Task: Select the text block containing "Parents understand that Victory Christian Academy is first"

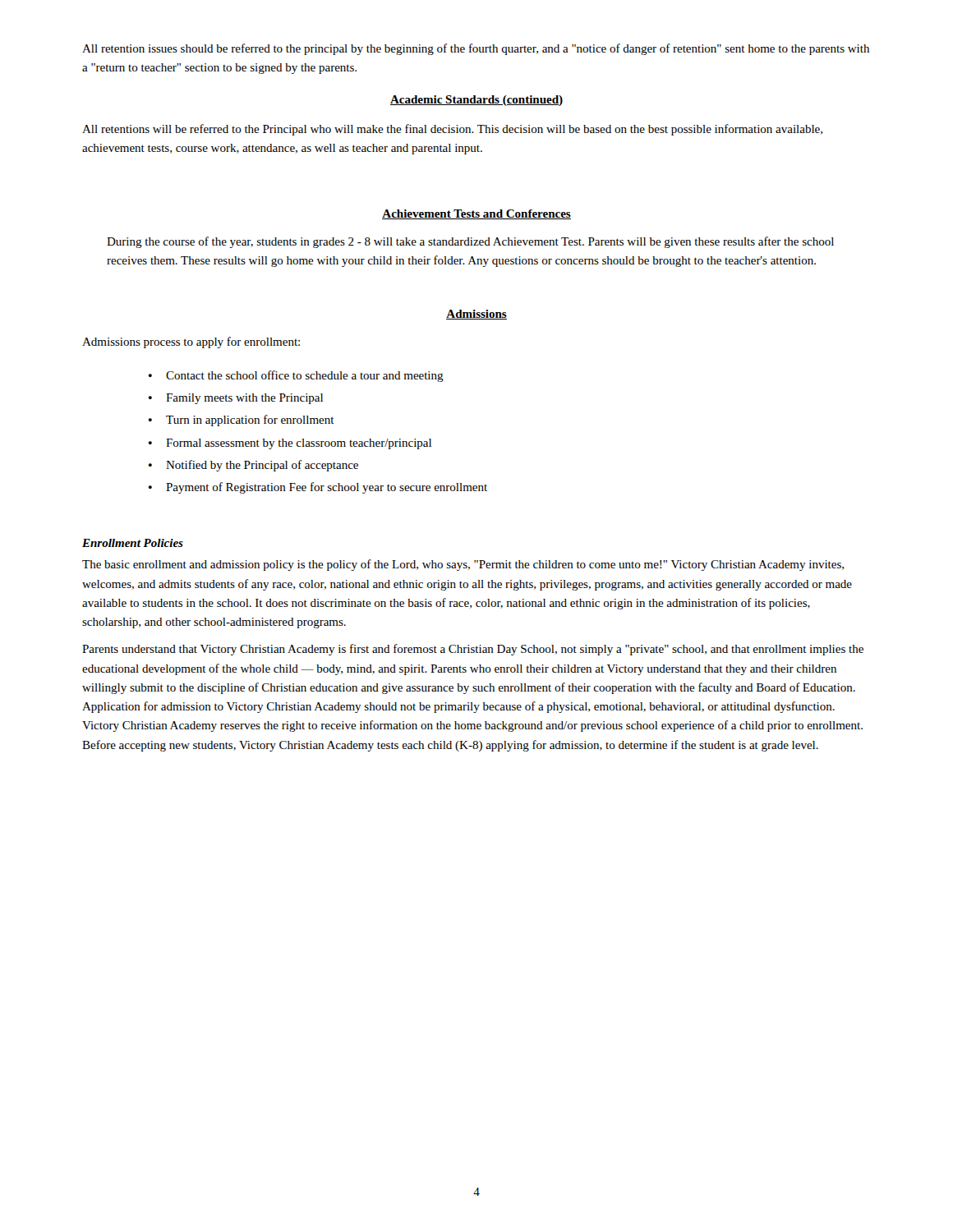Action: (x=473, y=668)
